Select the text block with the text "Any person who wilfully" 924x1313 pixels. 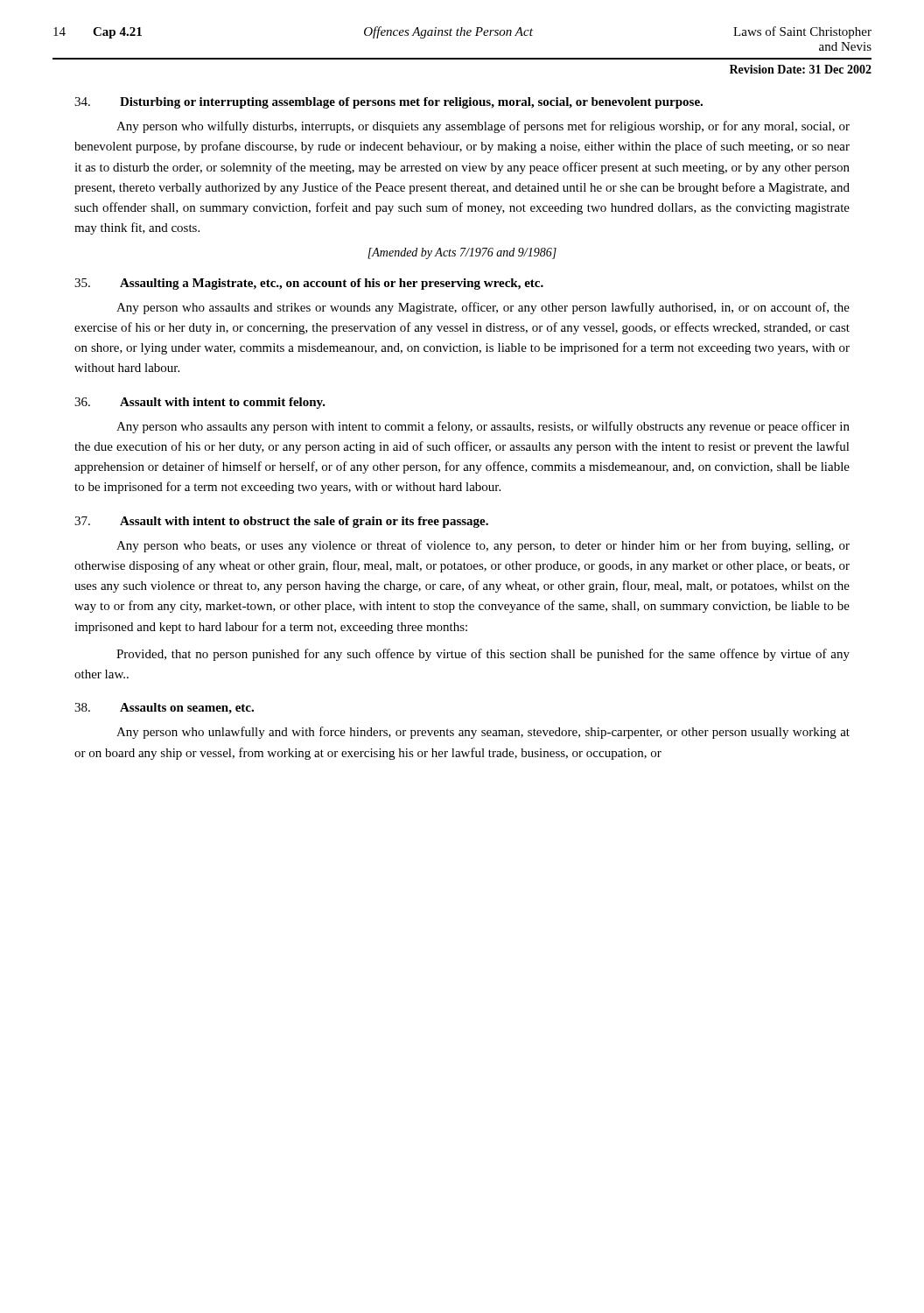click(x=462, y=177)
